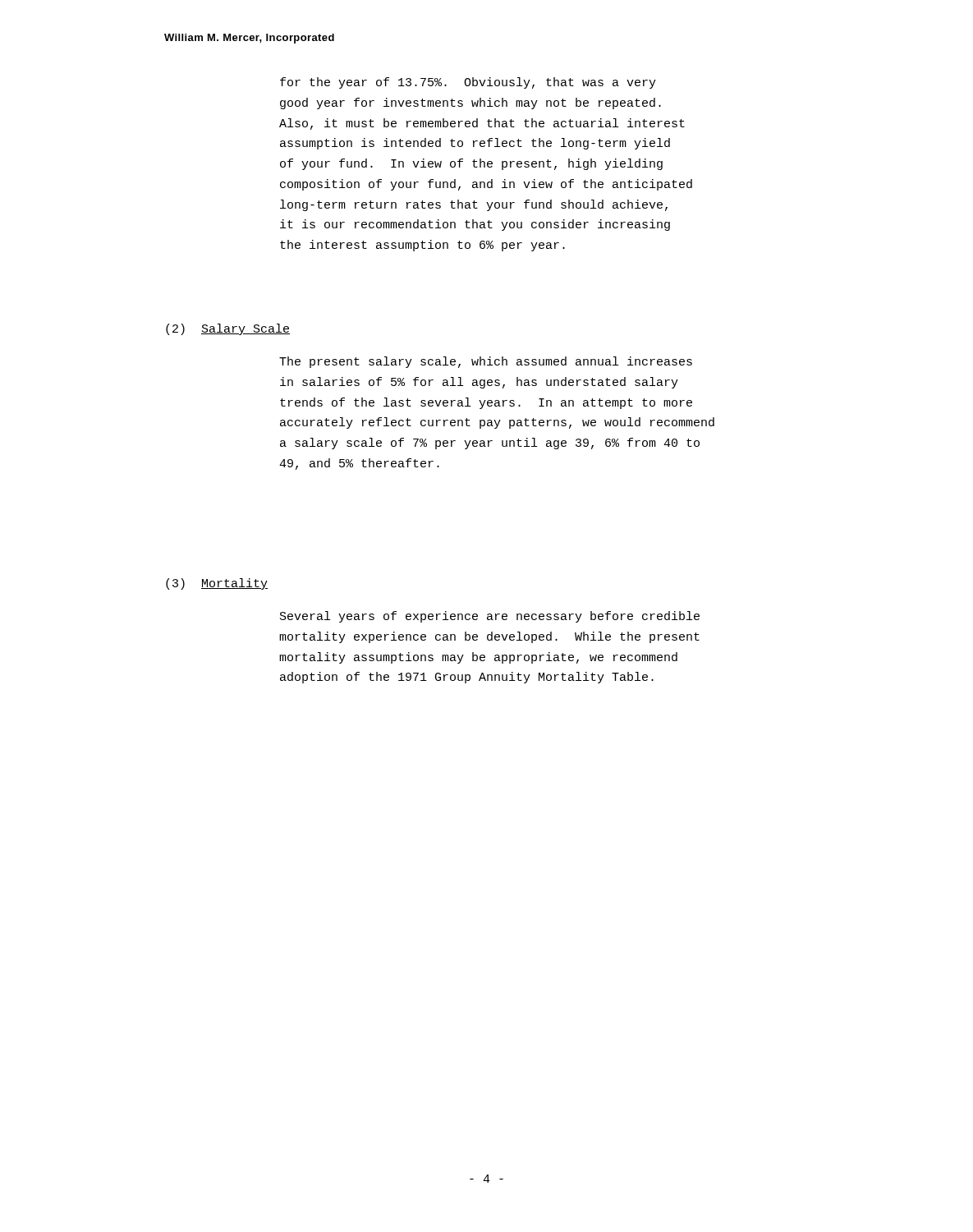Click on the text block with the text "for the year of 13.75%. Obviously, that was"
The image size is (973, 1232).
click(x=486, y=165)
